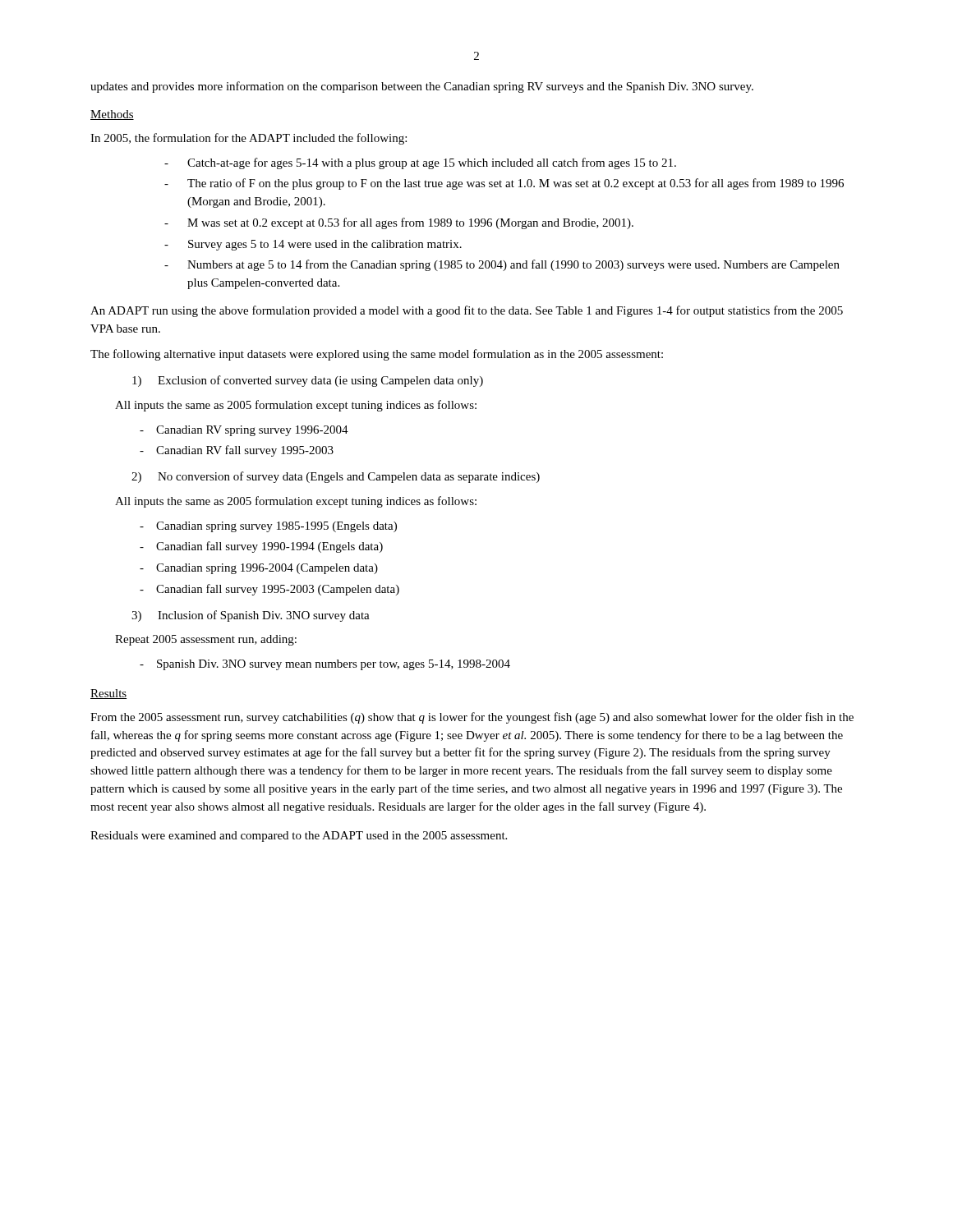Where is the passage that starts "Residuals were examined and compared to the ADAPT"?
The image size is (953, 1232).
299,835
